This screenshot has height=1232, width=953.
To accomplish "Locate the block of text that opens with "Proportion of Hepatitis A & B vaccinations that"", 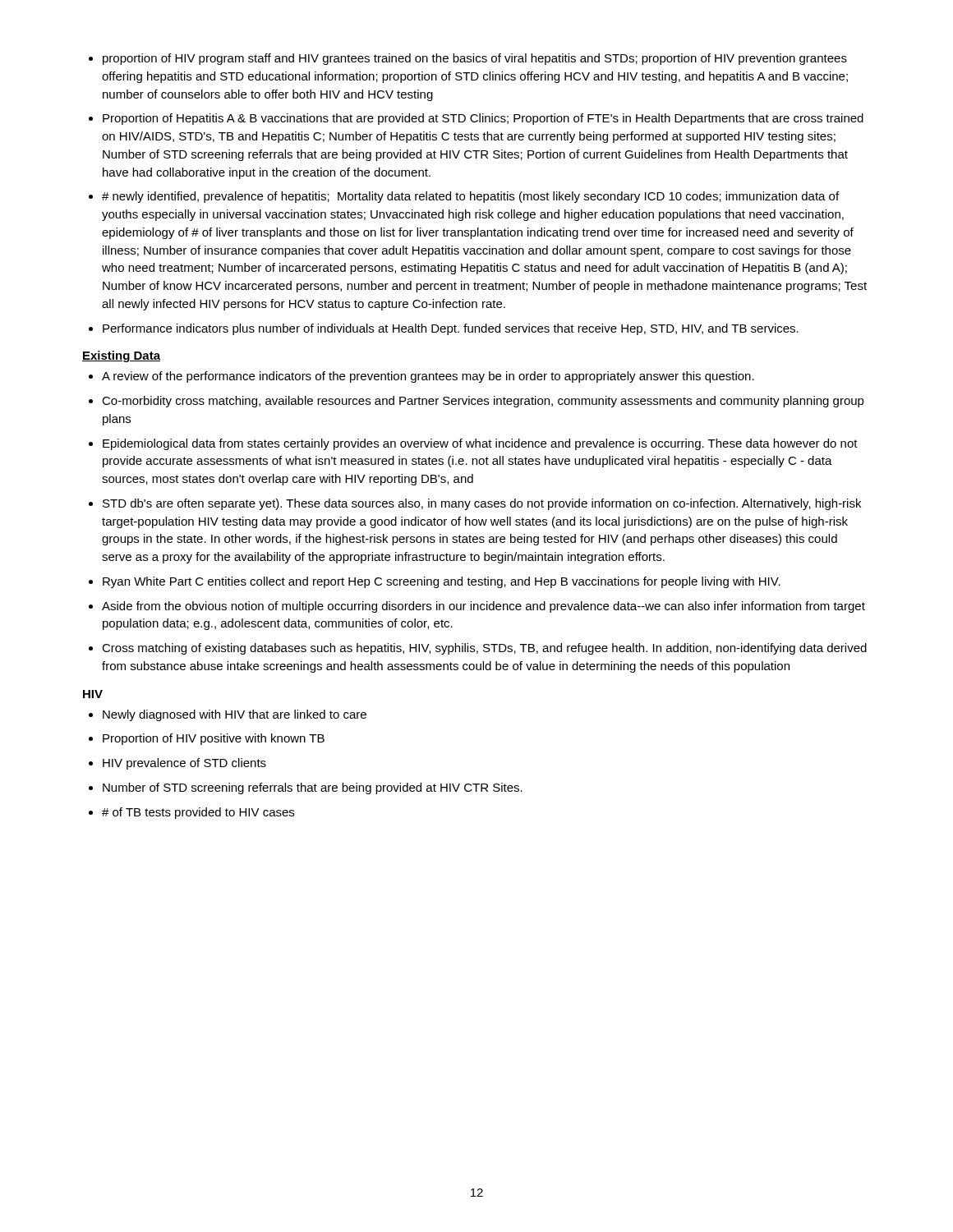I will (x=486, y=145).
